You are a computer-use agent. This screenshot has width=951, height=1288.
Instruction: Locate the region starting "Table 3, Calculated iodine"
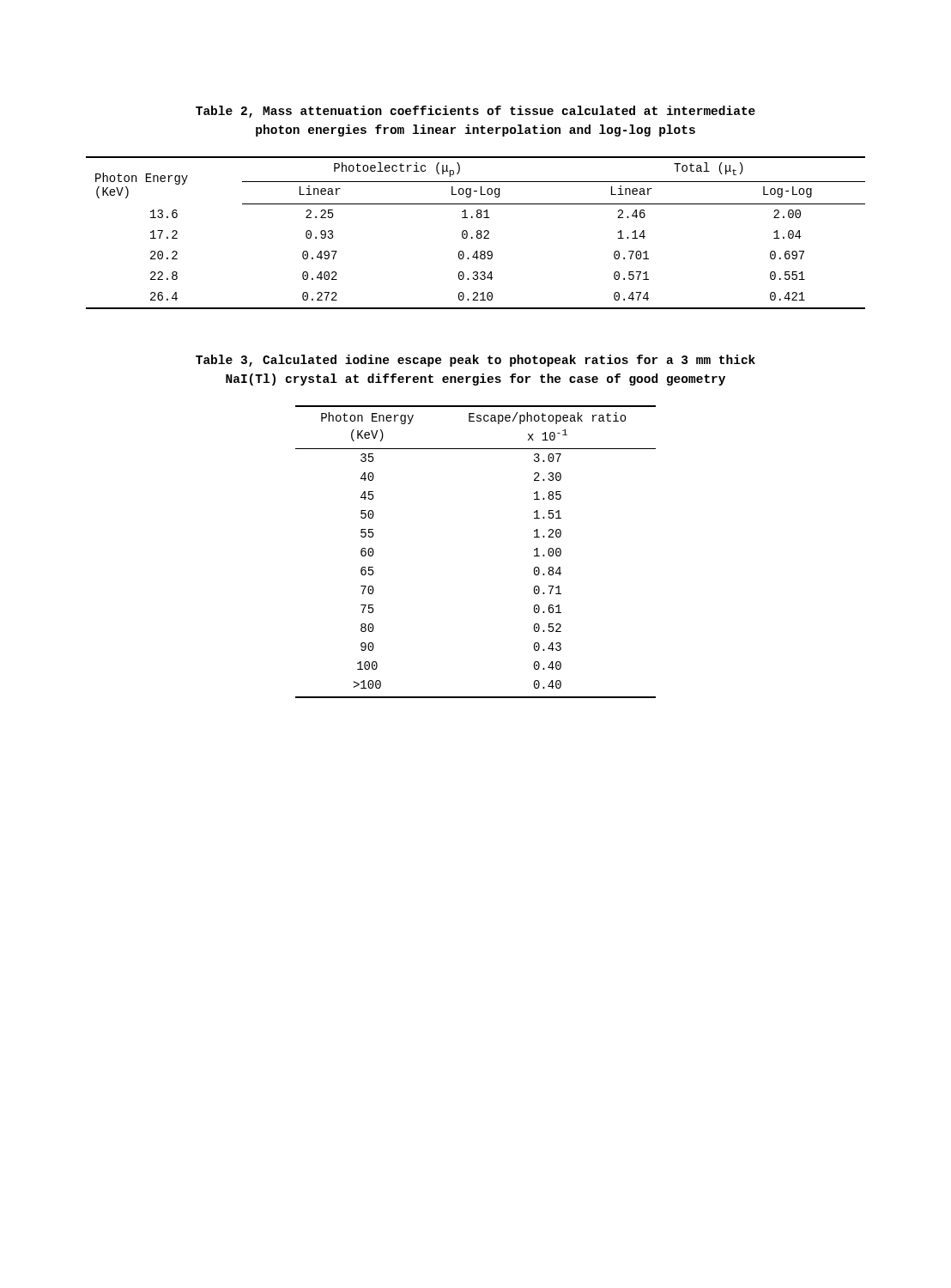point(476,370)
